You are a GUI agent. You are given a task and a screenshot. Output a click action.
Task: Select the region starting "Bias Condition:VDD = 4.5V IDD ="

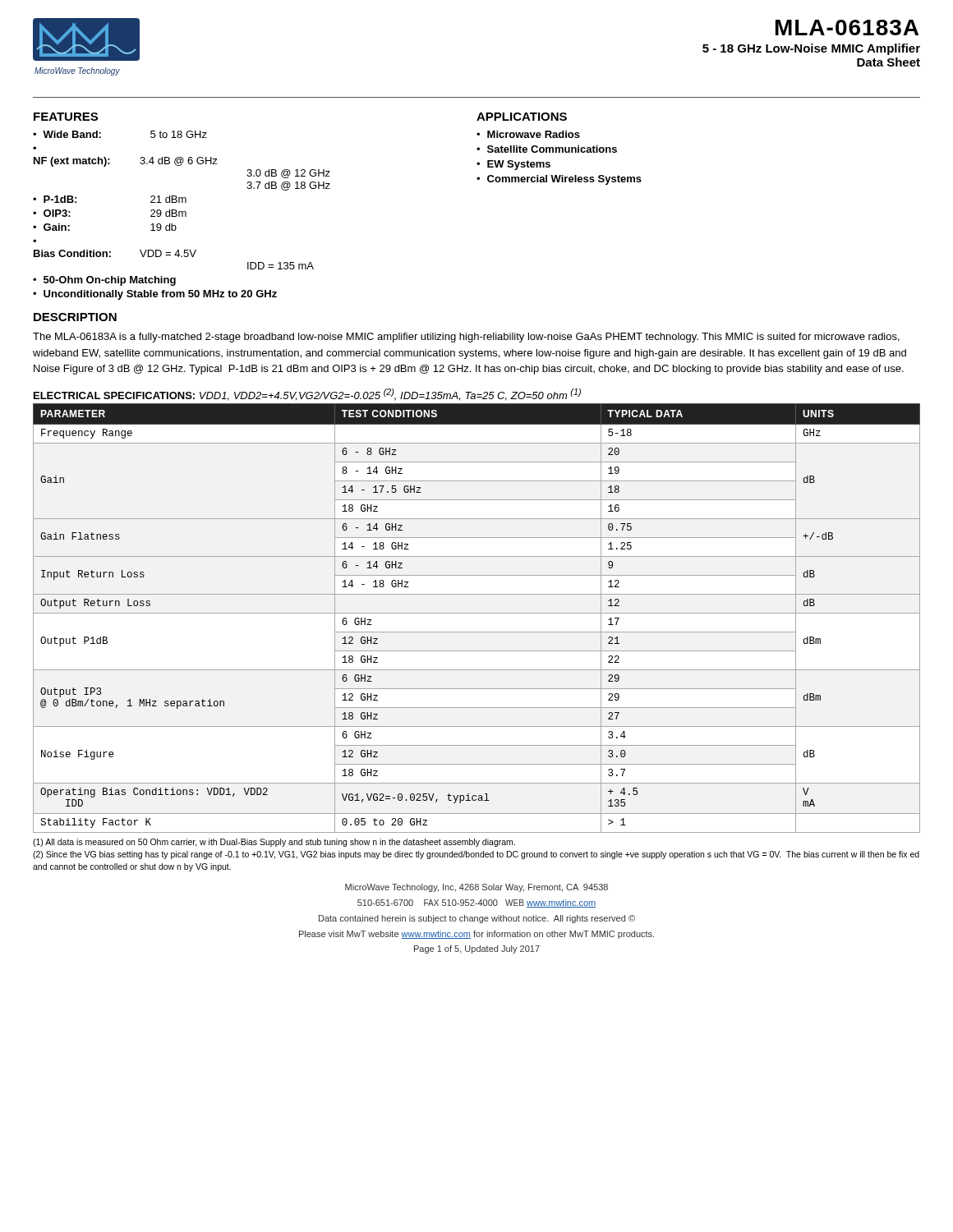[x=255, y=260]
